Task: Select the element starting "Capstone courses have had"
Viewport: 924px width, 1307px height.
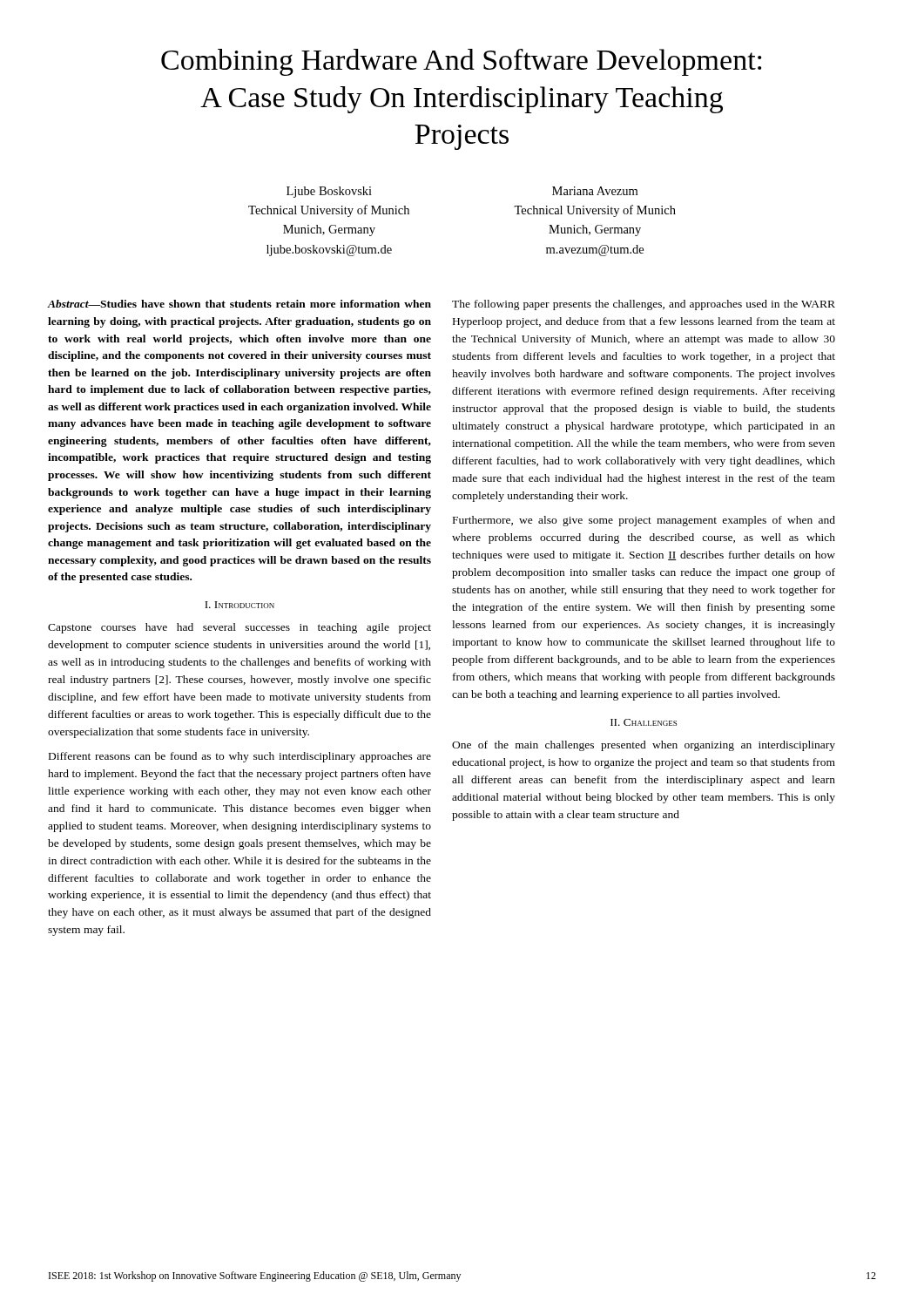Action: click(x=239, y=680)
